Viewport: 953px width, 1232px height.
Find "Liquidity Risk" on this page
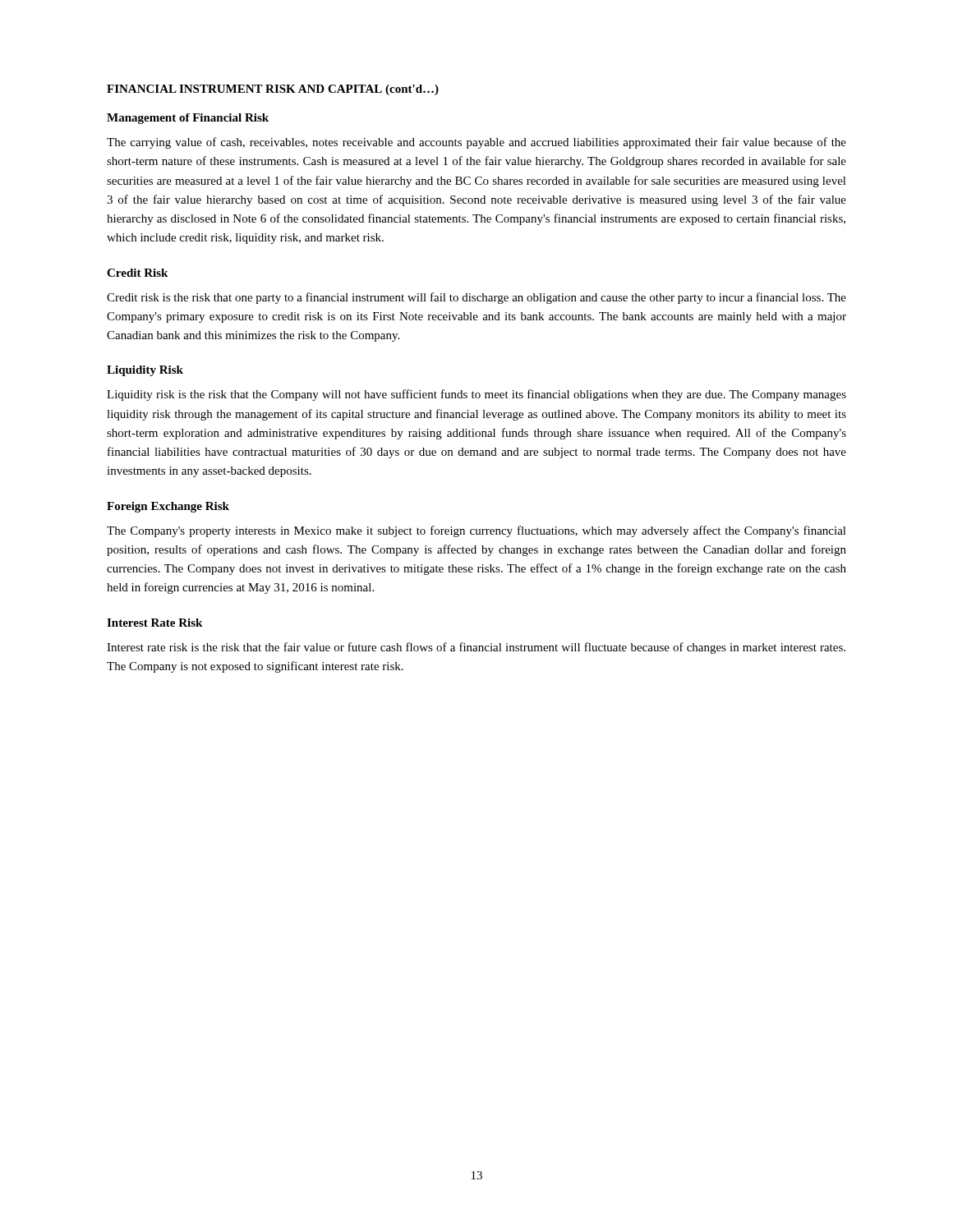(x=145, y=370)
